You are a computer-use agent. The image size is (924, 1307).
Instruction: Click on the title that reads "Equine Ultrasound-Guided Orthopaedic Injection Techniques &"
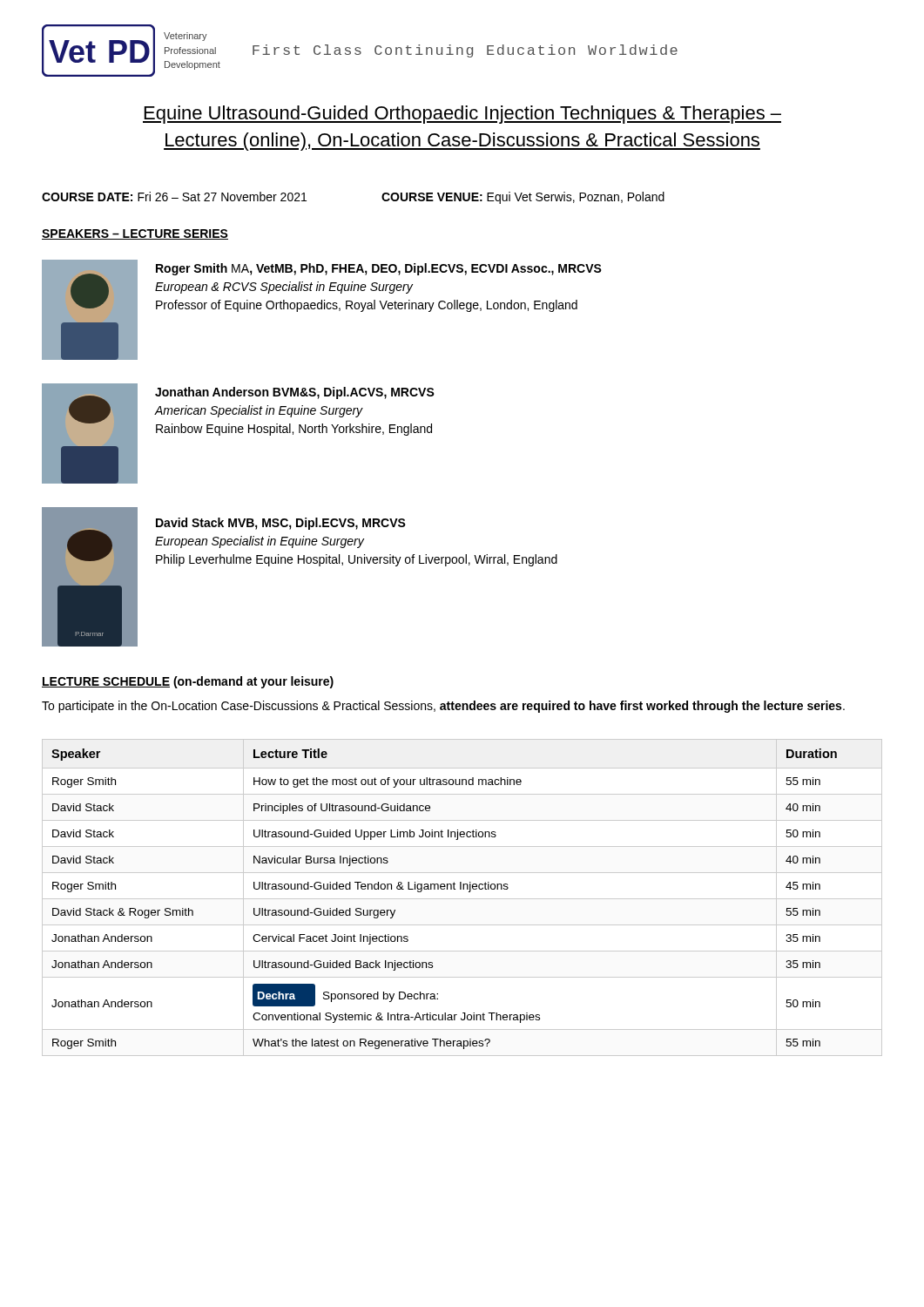462,126
